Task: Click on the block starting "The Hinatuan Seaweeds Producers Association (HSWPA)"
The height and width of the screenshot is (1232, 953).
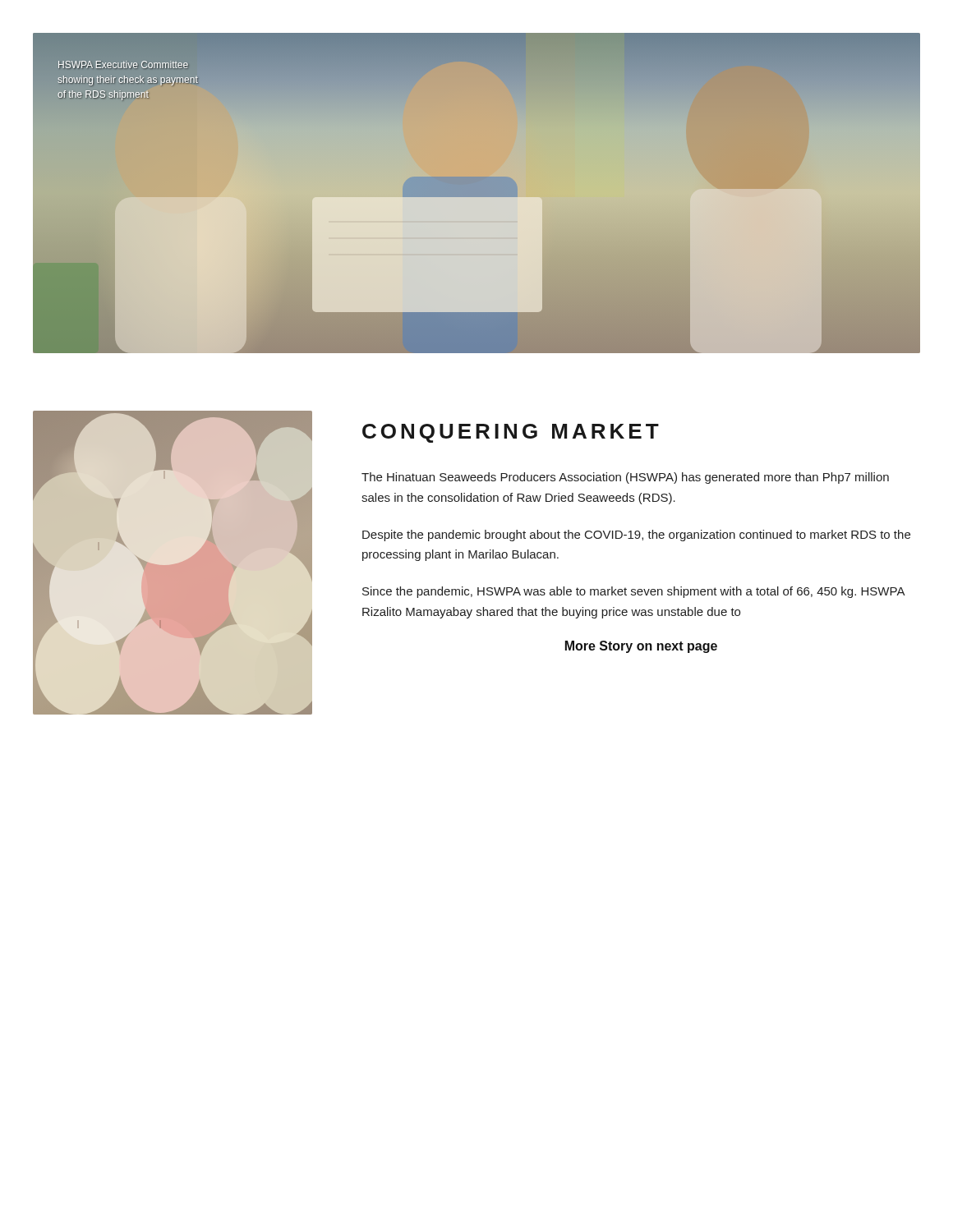Action: tap(641, 488)
